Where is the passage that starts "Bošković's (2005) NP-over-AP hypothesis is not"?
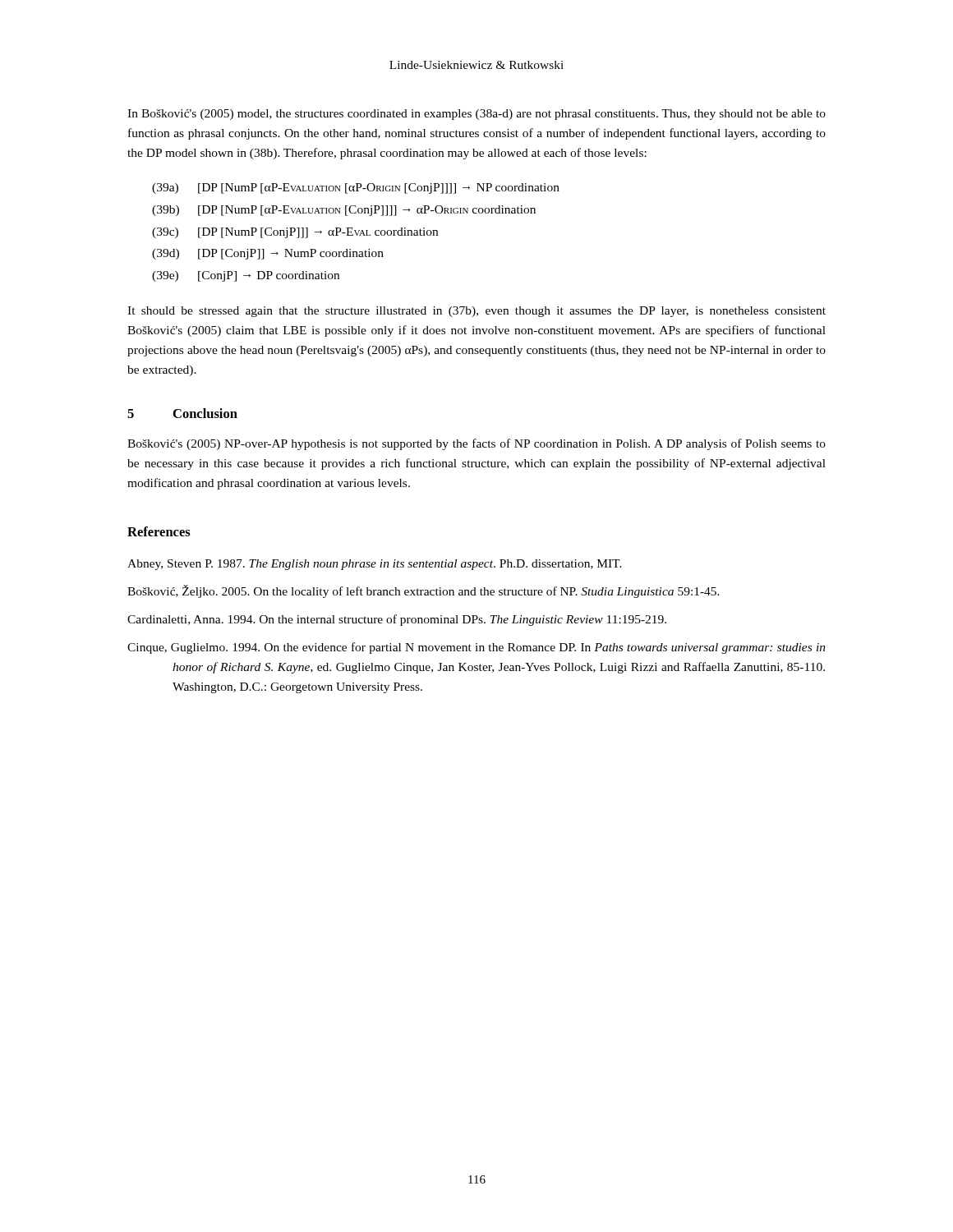The image size is (953, 1232). [x=476, y=463]
